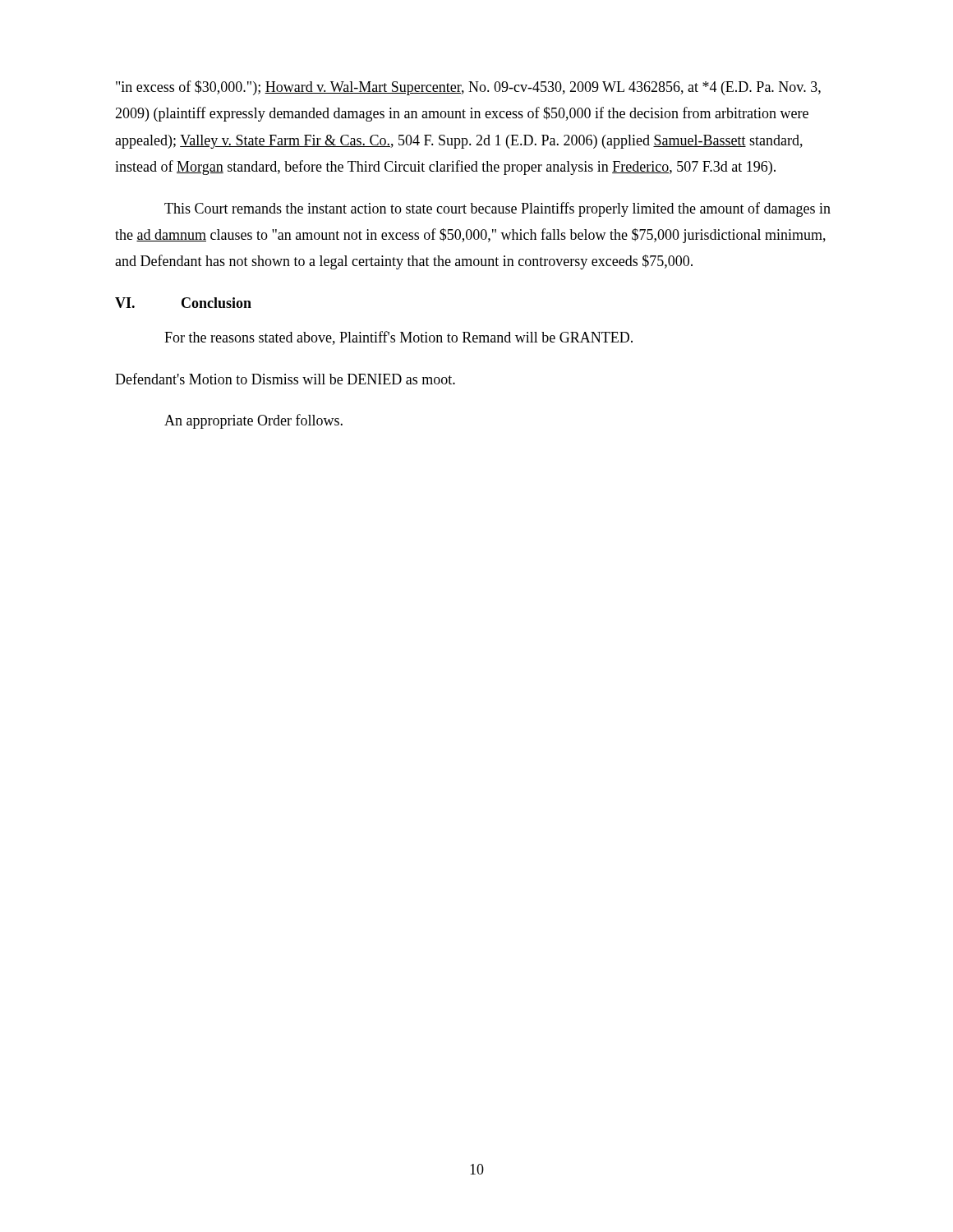The width and height of the screenshot is (953, 1232).
Task: Select the text starting "For the reasons stated above, Plaintiff's Motion to"
Action: (399, 338)
